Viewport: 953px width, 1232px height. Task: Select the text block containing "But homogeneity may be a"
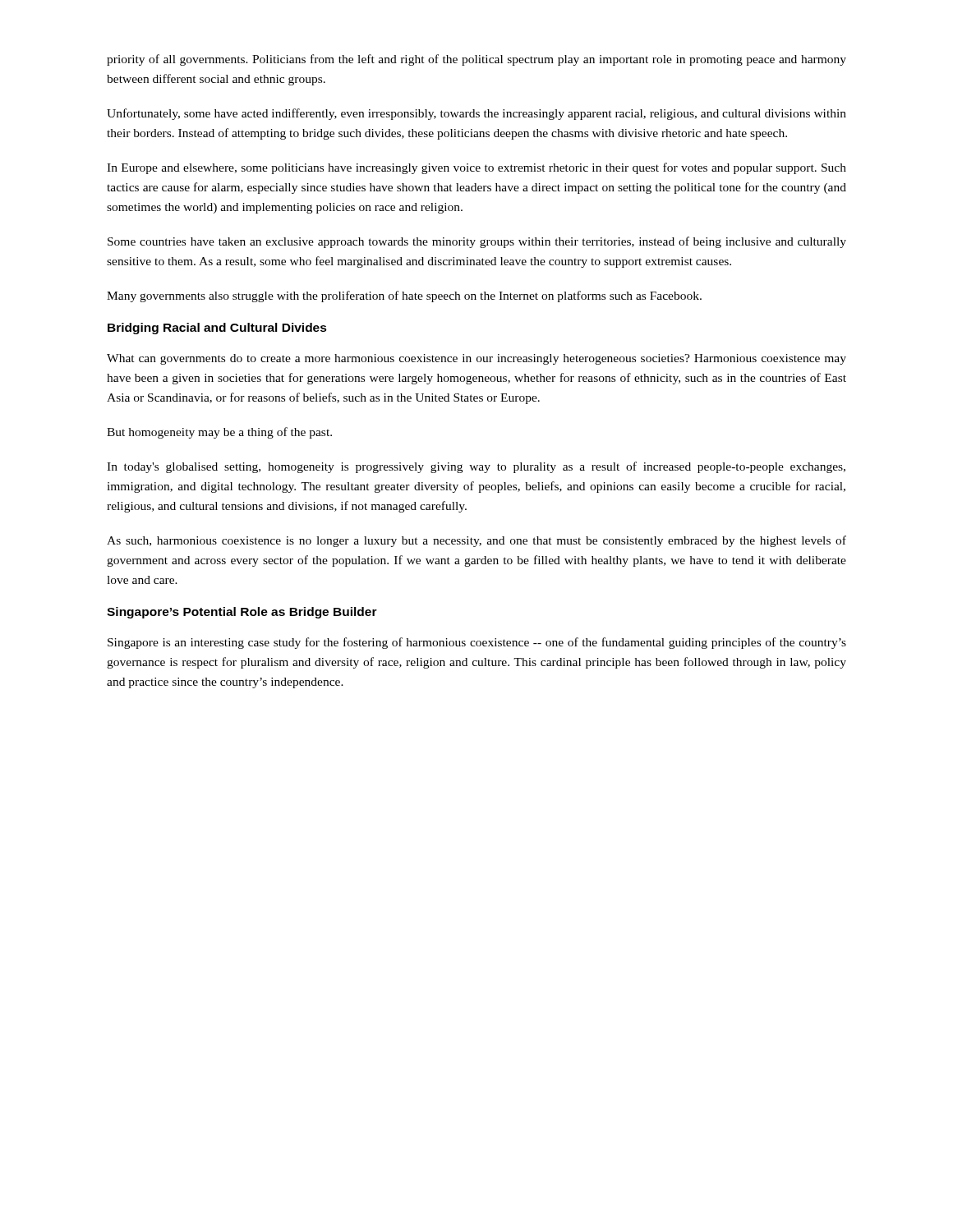point(220,432)
